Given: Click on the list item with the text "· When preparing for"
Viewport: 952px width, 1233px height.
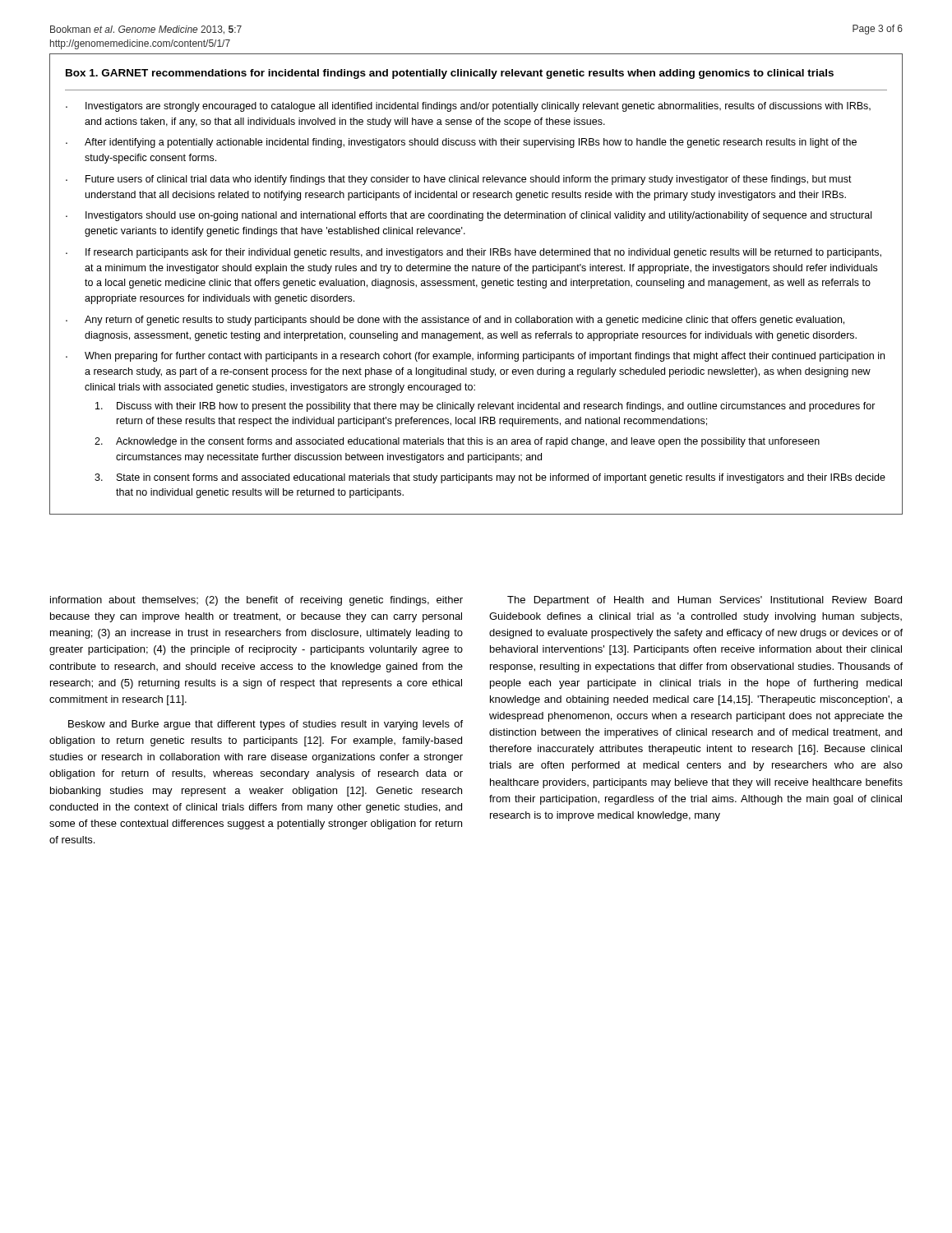Looking at the screenshot, I should point(476,372).
